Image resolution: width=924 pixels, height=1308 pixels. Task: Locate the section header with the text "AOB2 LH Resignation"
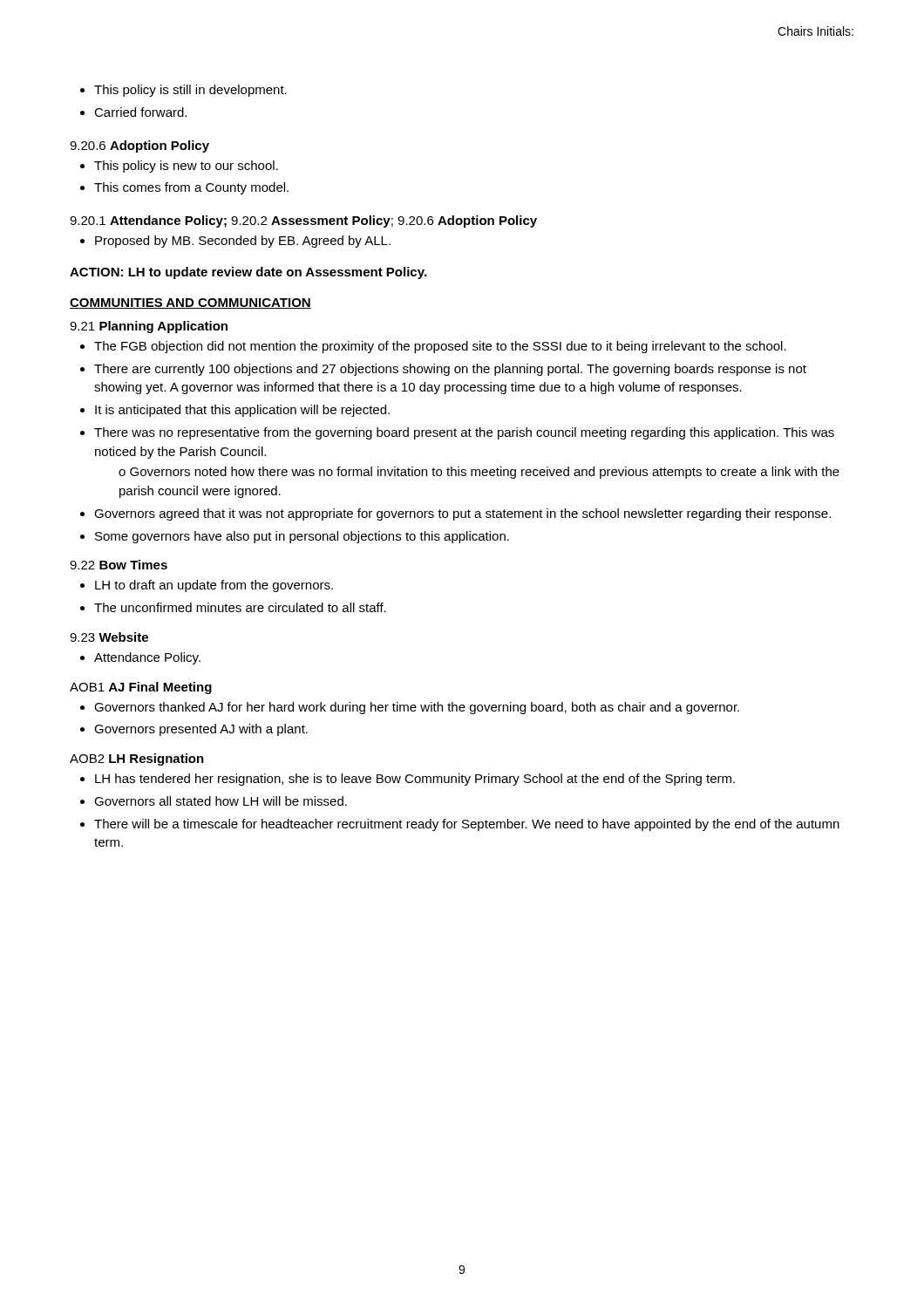[x=137, y=758]
